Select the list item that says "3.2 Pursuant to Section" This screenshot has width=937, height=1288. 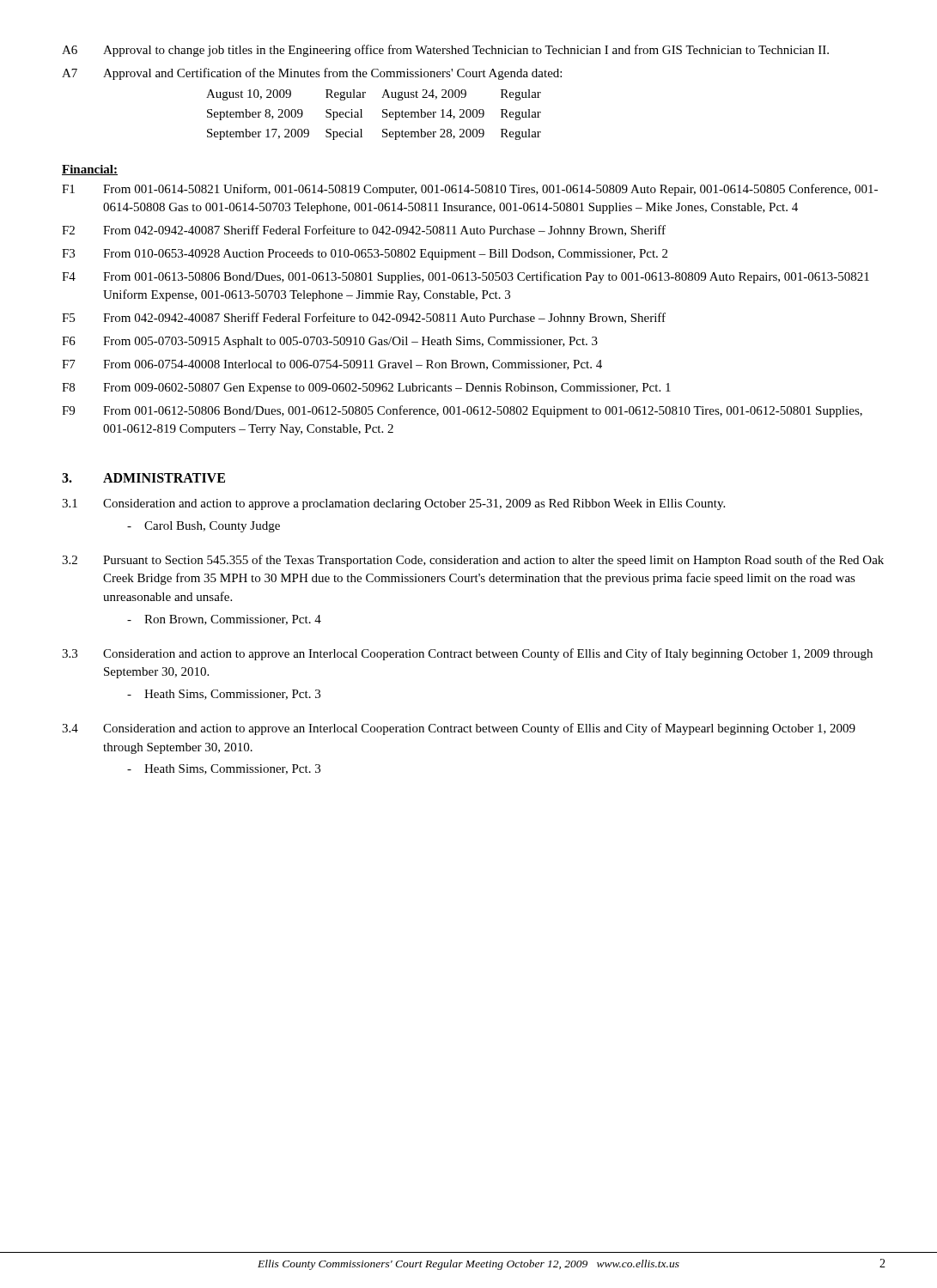click(474, 590)
